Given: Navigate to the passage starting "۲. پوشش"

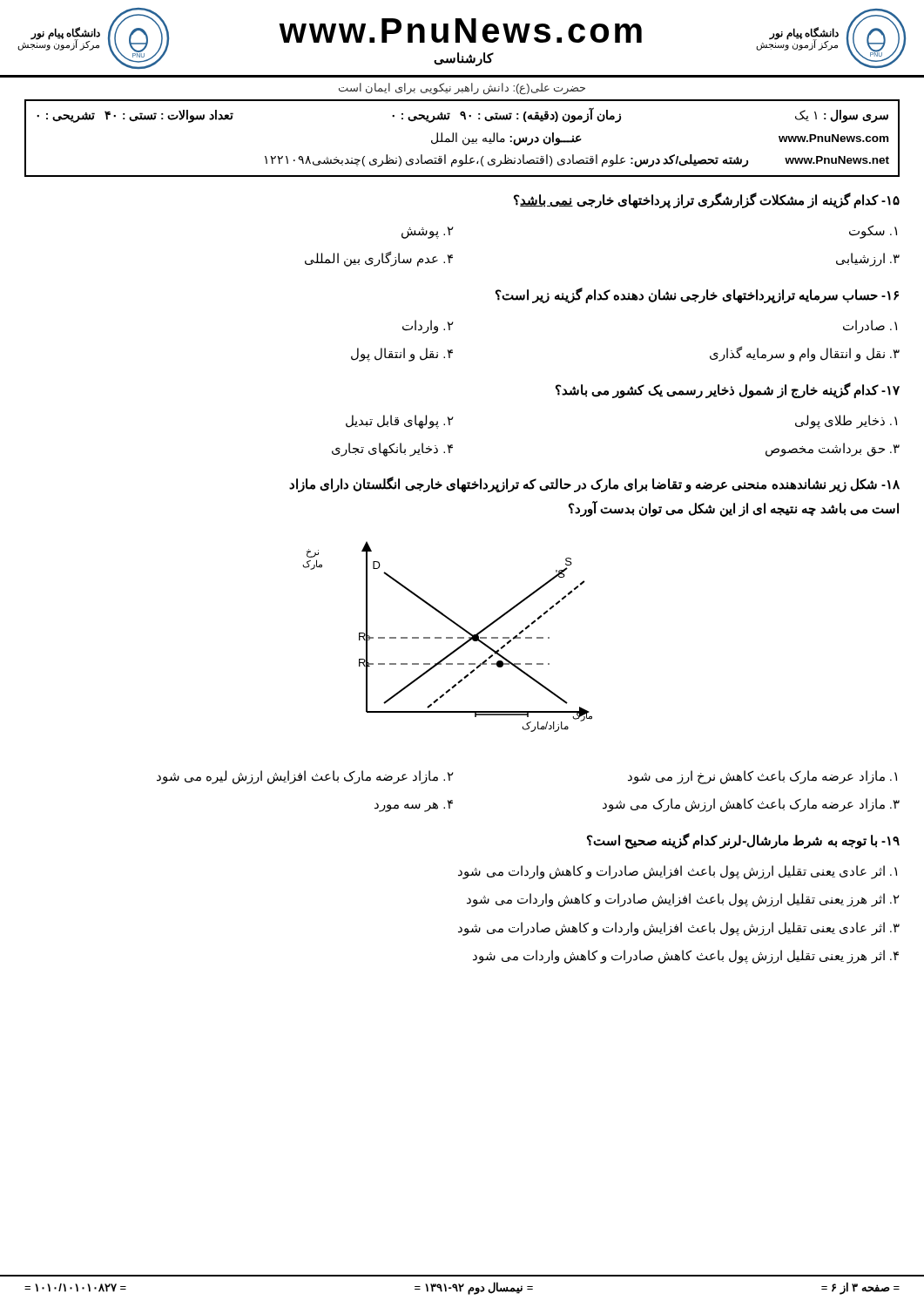Looking at the screenshot, I should (427, 230).
